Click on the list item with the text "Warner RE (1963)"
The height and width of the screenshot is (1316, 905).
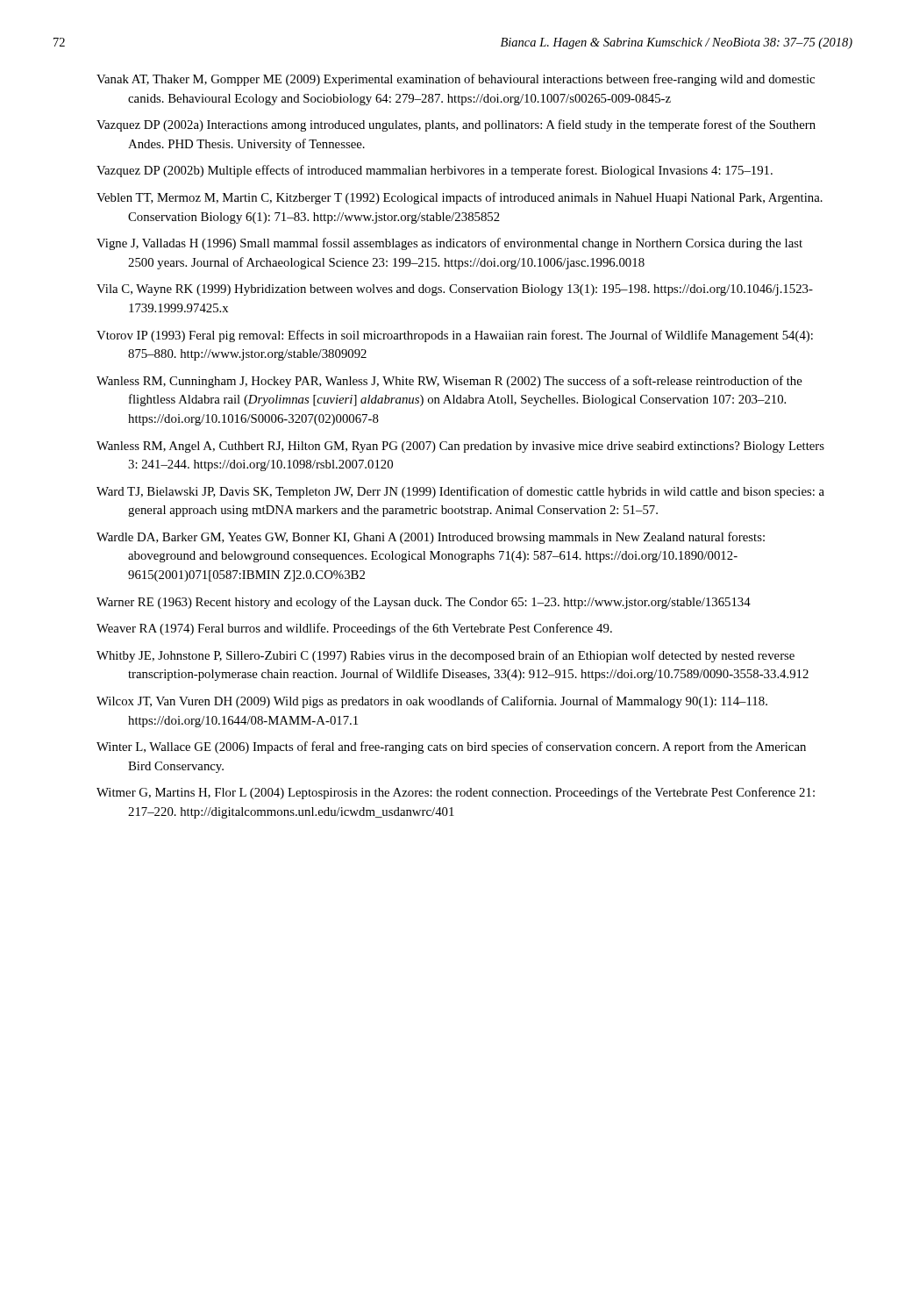point(423,602)
